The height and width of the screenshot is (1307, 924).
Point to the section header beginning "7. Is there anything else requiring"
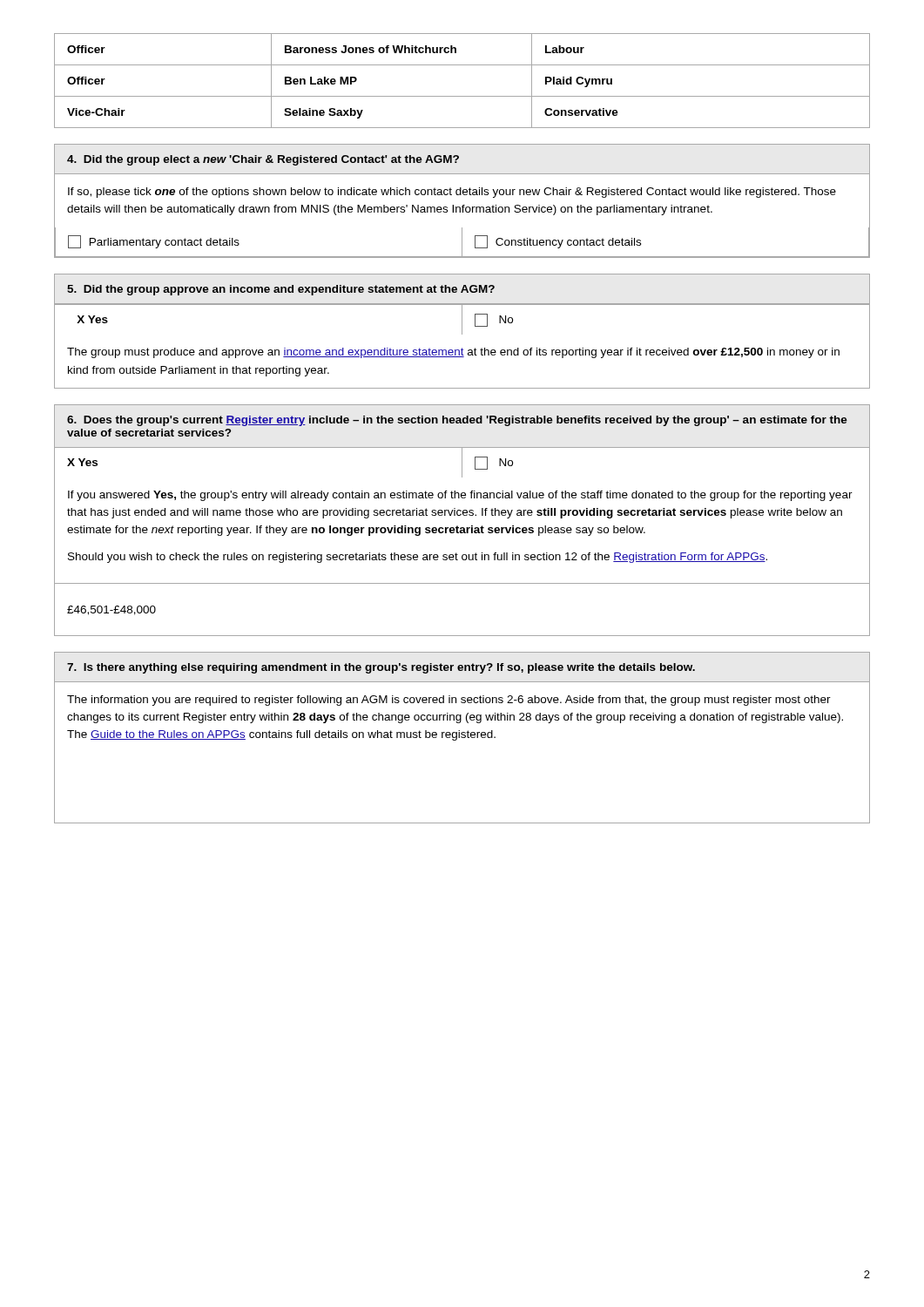pos(381,667)
